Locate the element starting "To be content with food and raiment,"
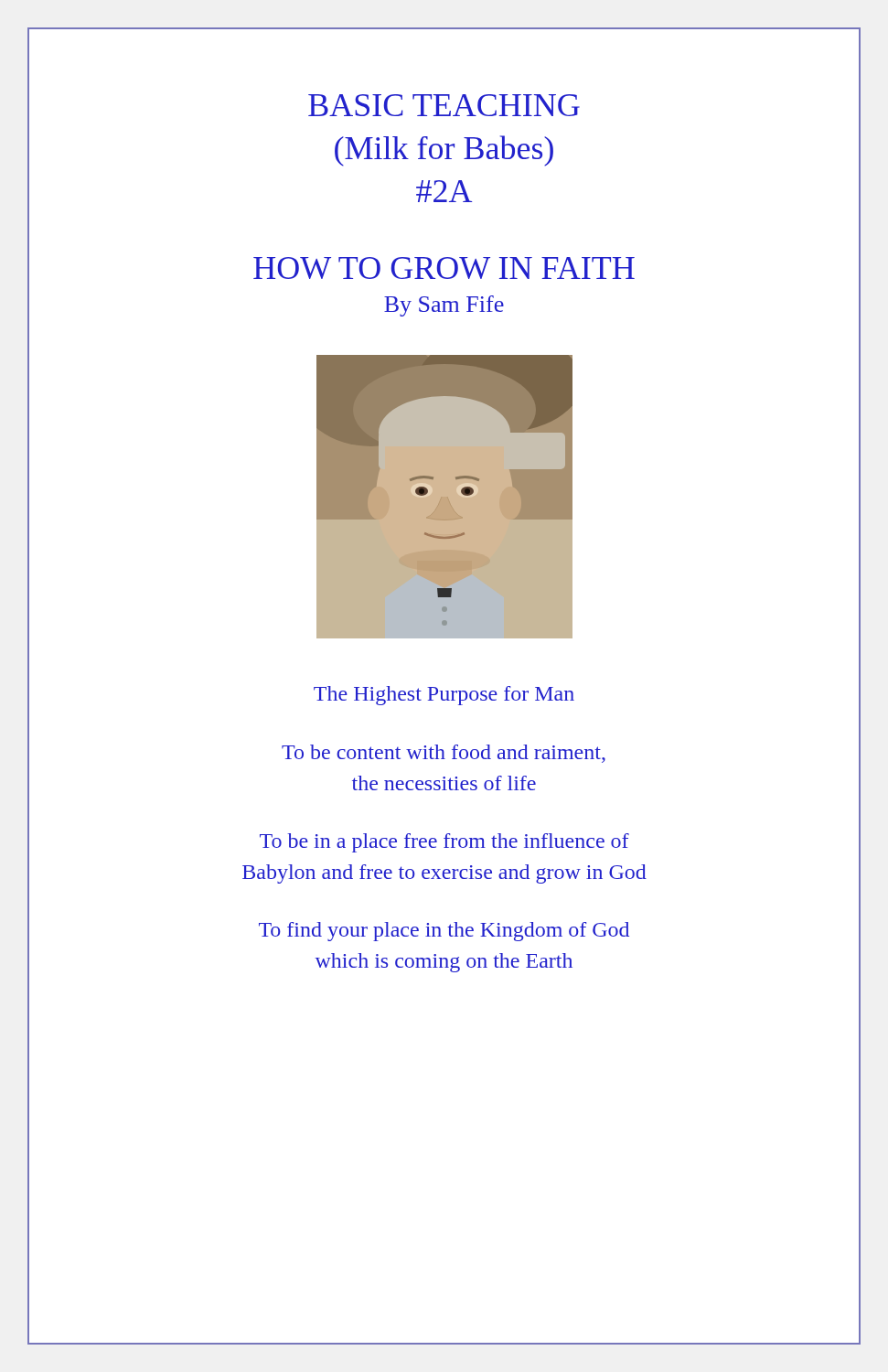 [x=444, y=767]
